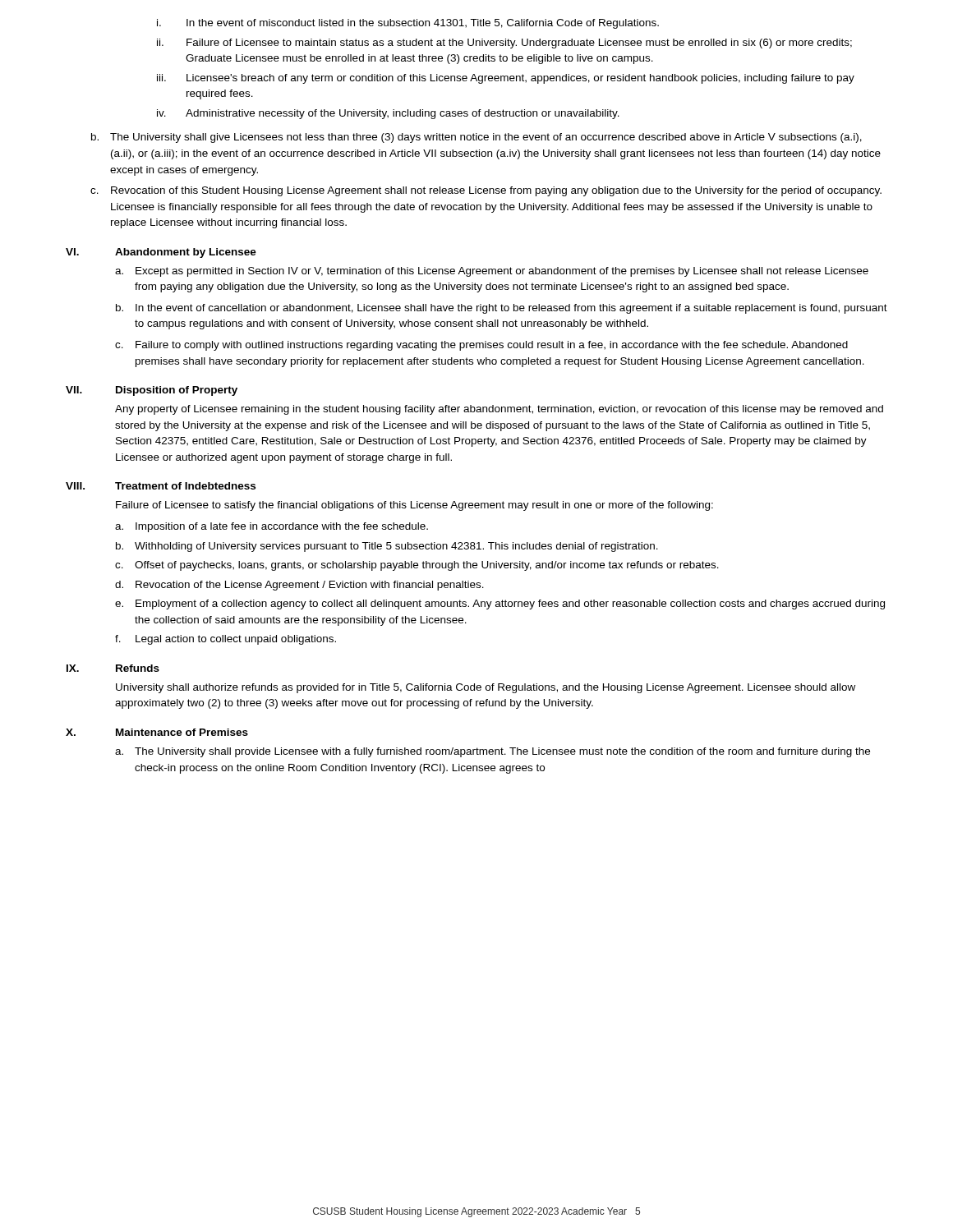Select the text starting "University shall authorize refunds as"
The image size is (953, 1232).
(x=485, y=695)
